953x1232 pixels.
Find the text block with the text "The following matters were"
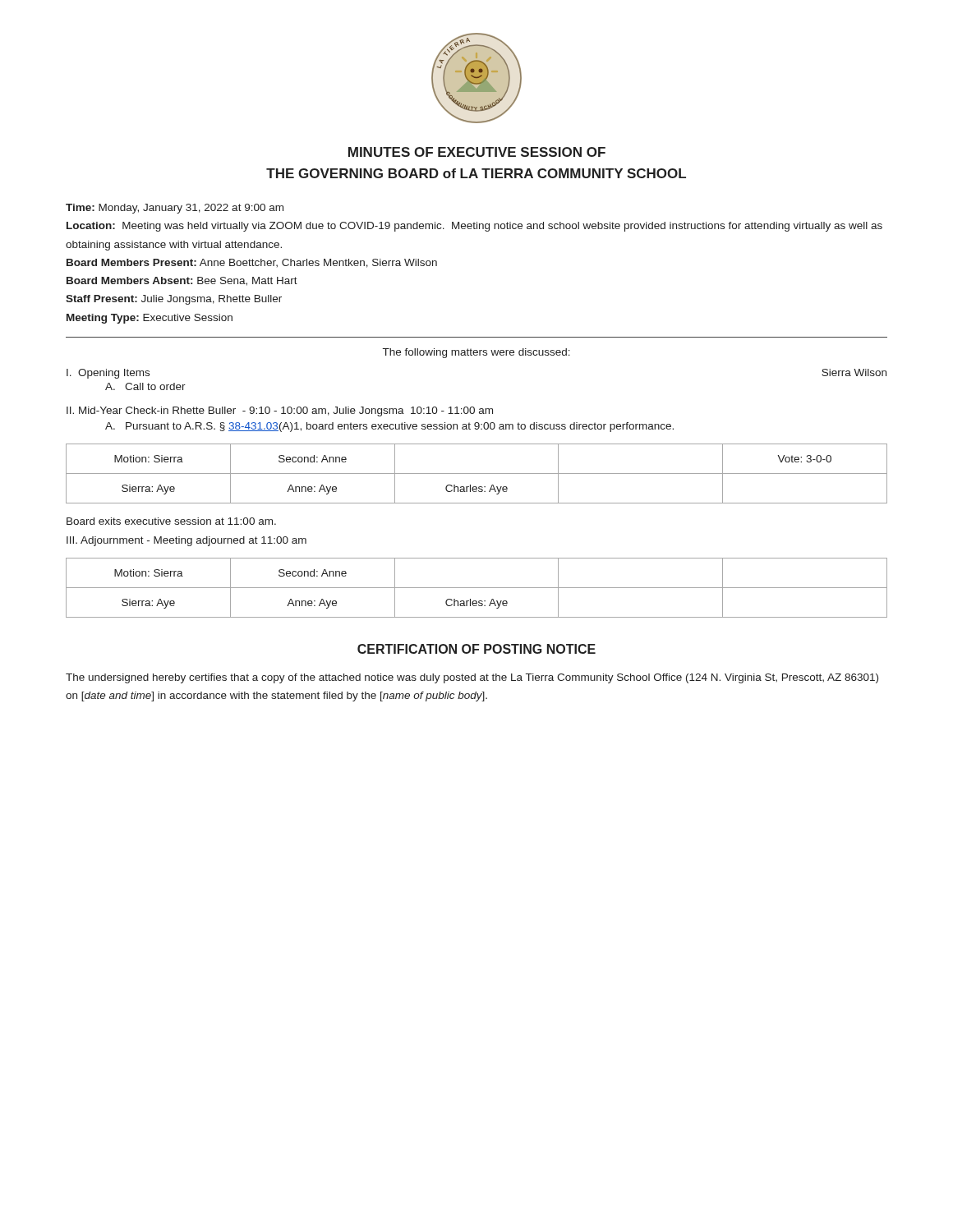coord(476,352)
